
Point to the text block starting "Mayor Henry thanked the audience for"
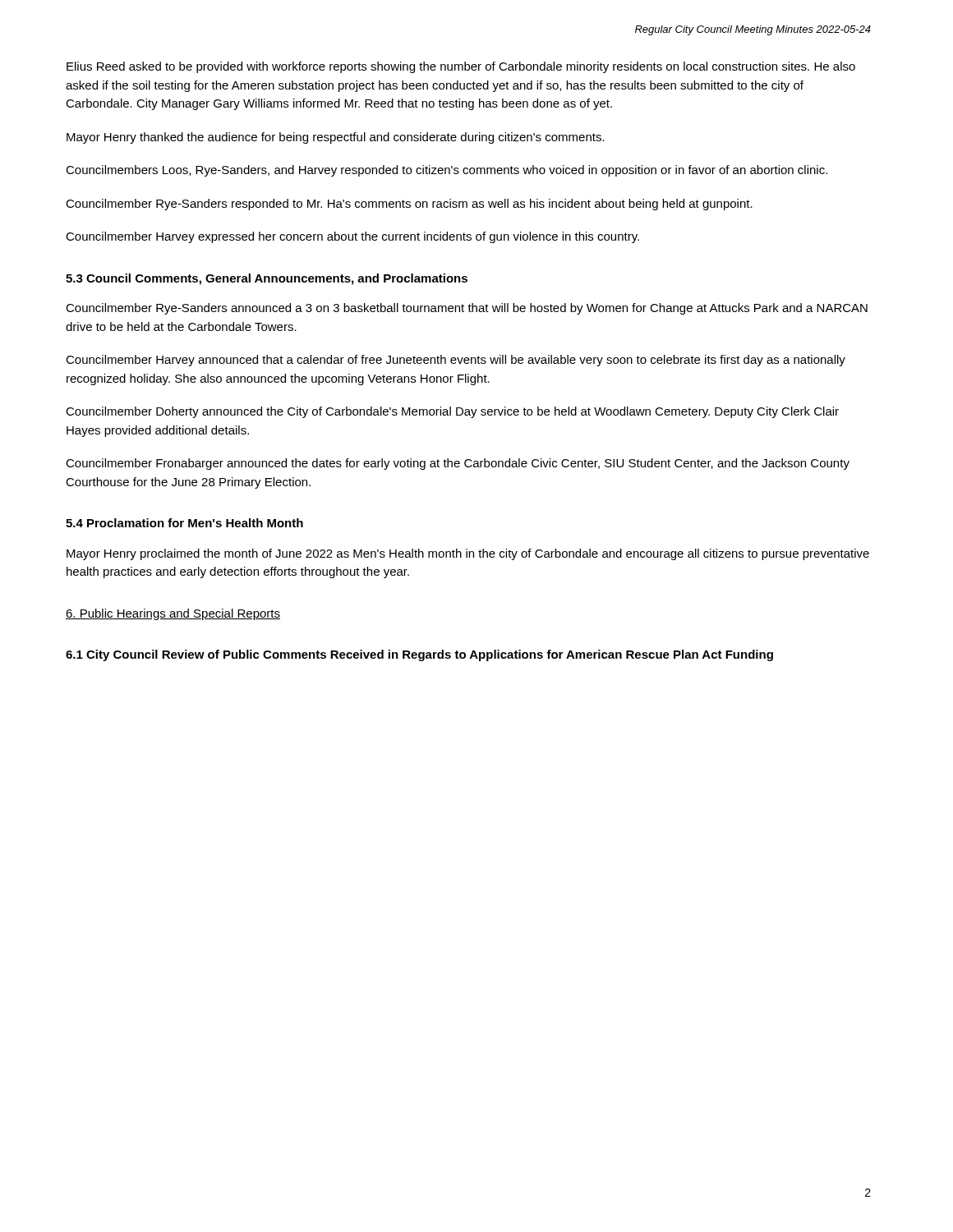pyautogui.click(x=335, y=136)
